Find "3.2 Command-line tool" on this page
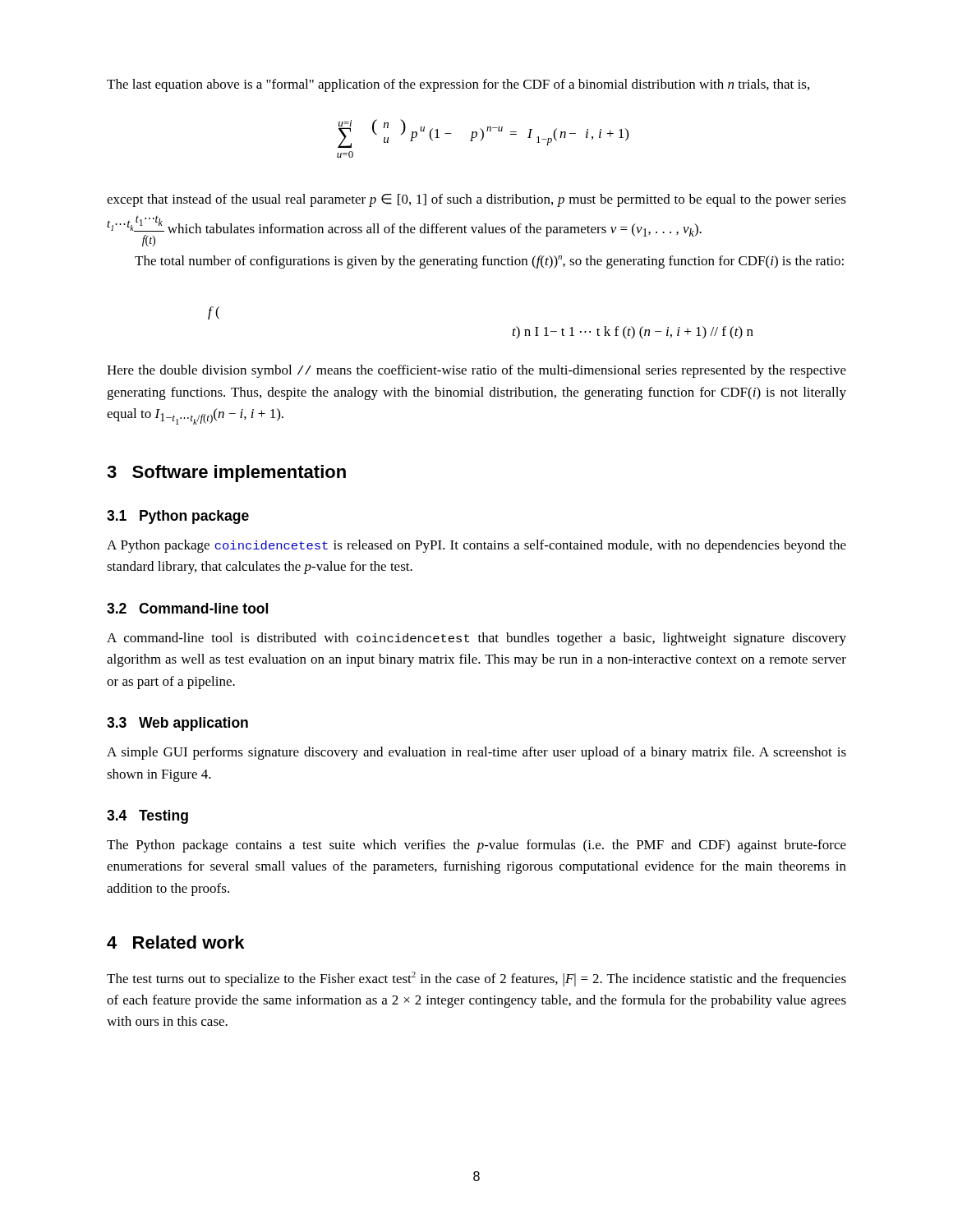953x1232 pixels. pos(188,608)
